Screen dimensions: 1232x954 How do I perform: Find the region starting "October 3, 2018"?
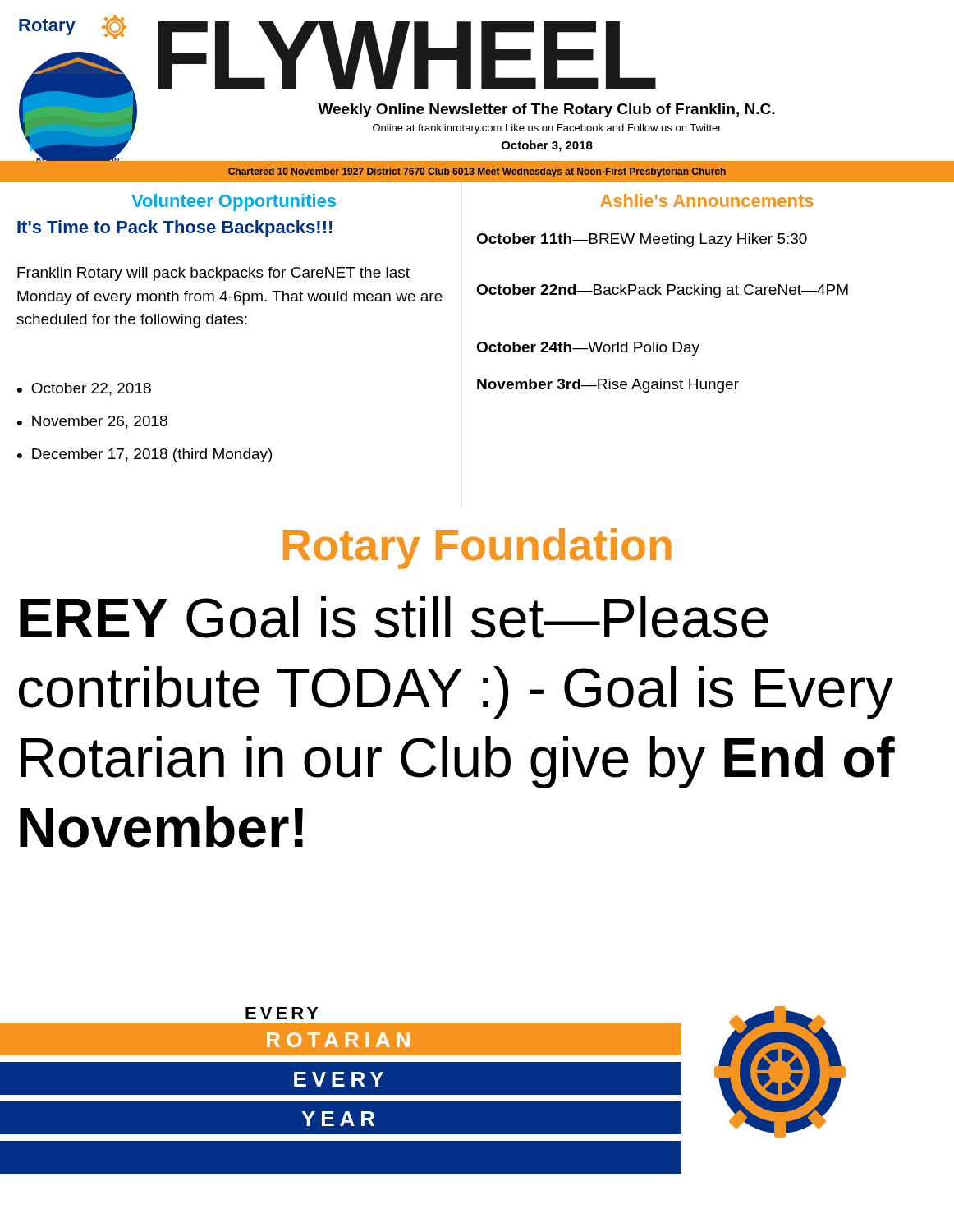[x=547, y=145]
